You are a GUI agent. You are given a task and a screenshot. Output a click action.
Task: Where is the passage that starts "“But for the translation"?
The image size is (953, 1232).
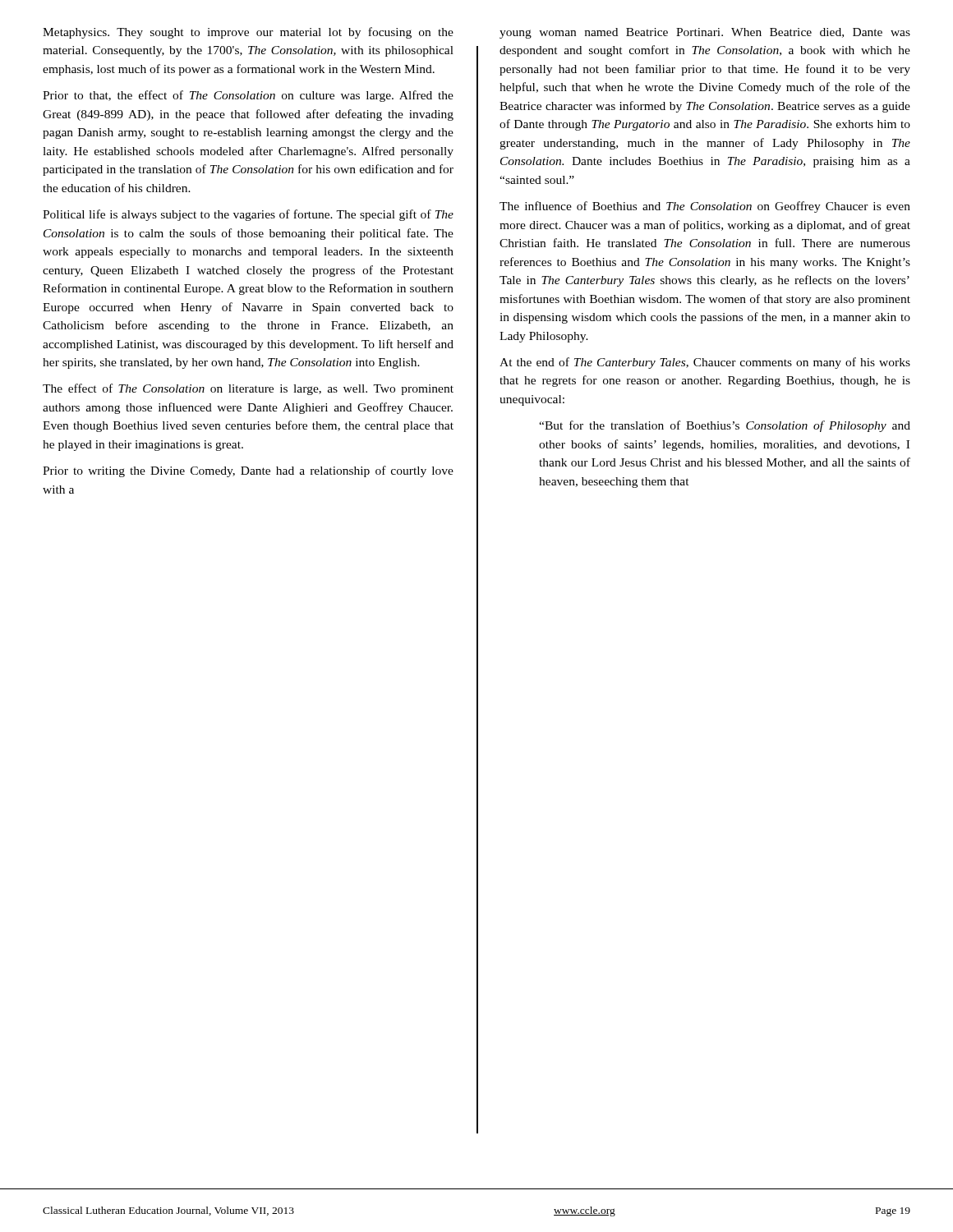(725, 454)
